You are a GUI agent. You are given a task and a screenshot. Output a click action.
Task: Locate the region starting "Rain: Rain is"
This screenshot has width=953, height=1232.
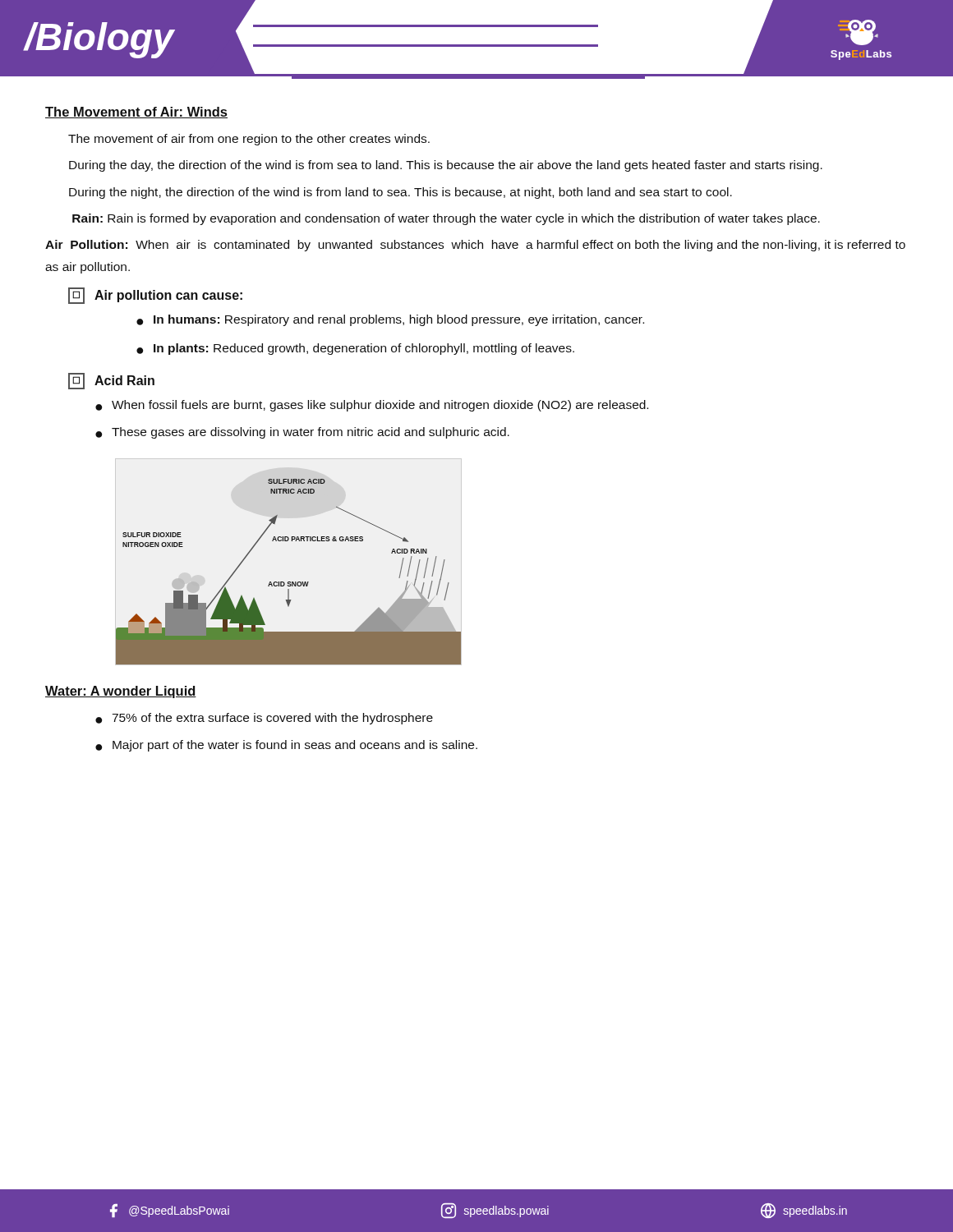point(444,218)
